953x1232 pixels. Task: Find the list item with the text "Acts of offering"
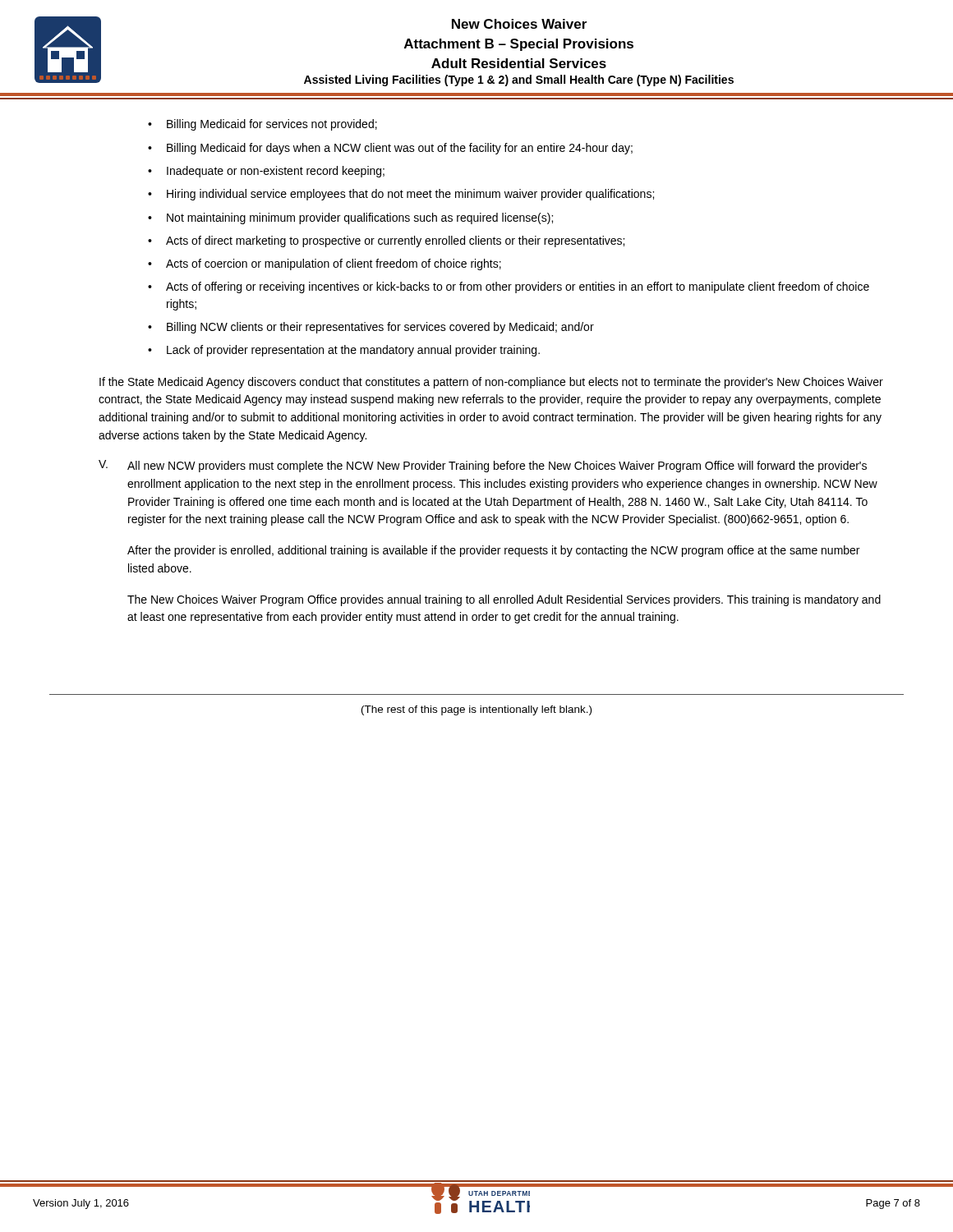(x=518, y=295)
